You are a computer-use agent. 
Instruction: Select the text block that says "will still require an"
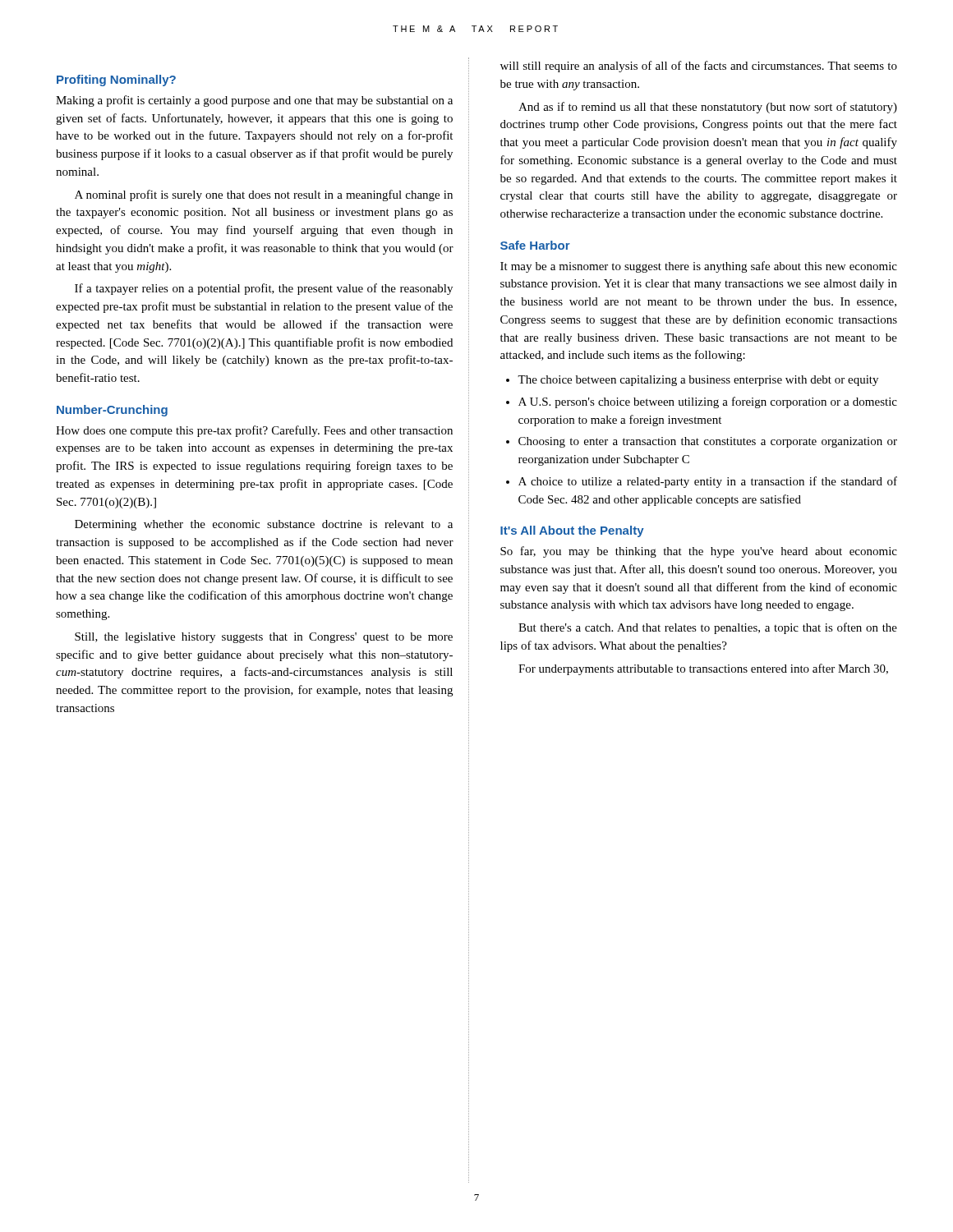pyautogui.click(x=699, y=140)
